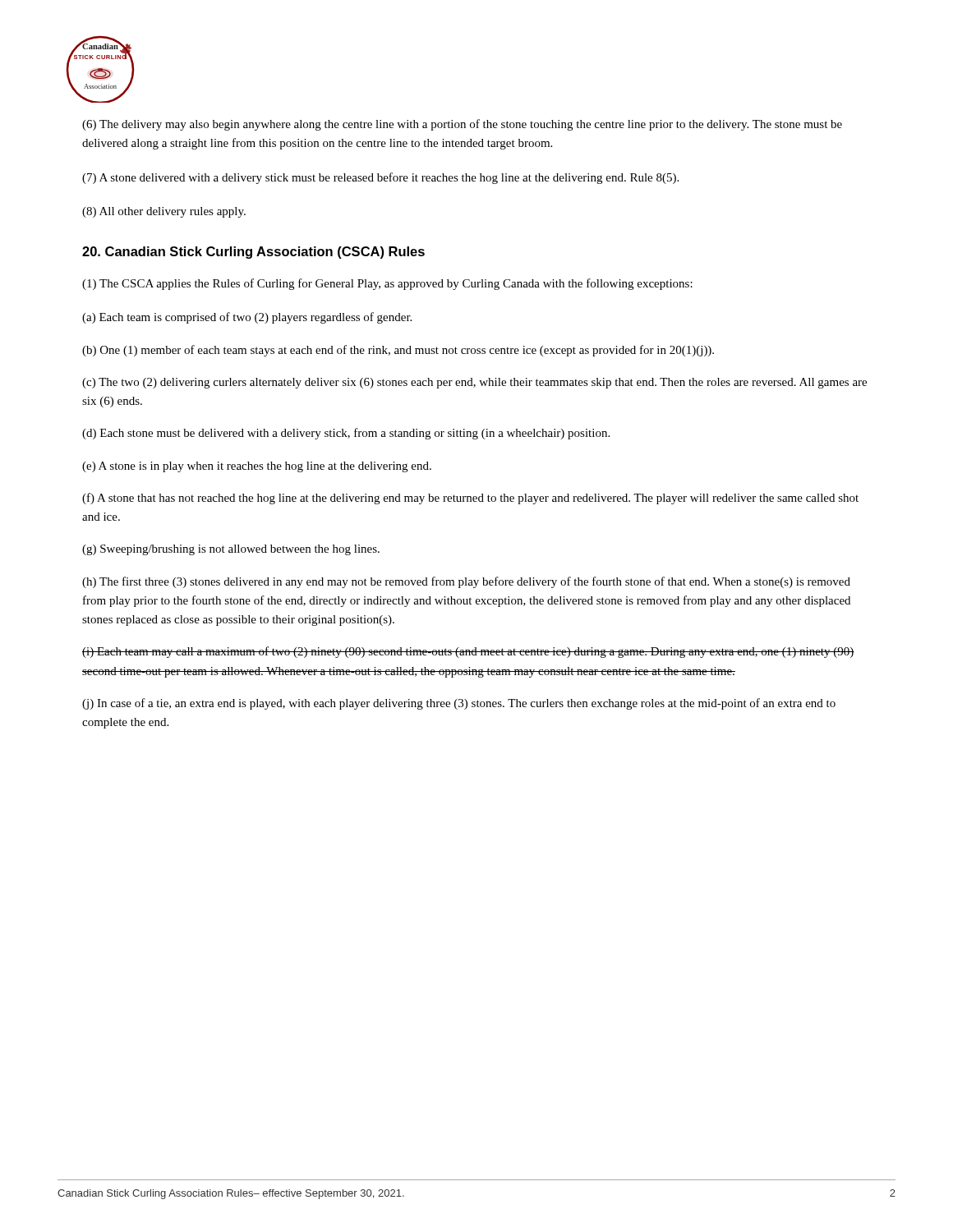Locate the text block that reads "(8) All other delivery"
Screen dimensions: 1232x953
(x=164, y=211)
